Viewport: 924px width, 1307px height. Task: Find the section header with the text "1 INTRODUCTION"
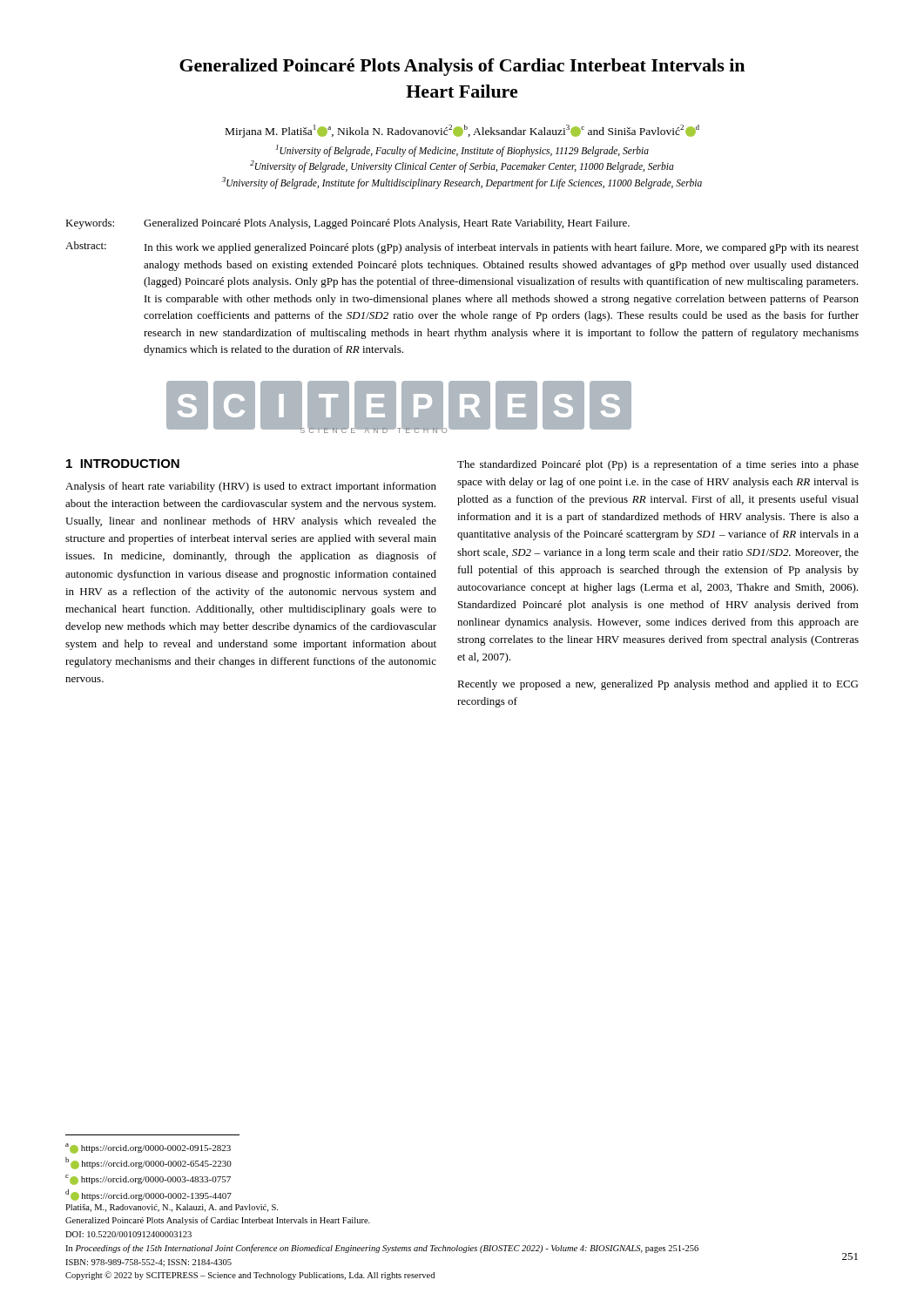(123, 463)
